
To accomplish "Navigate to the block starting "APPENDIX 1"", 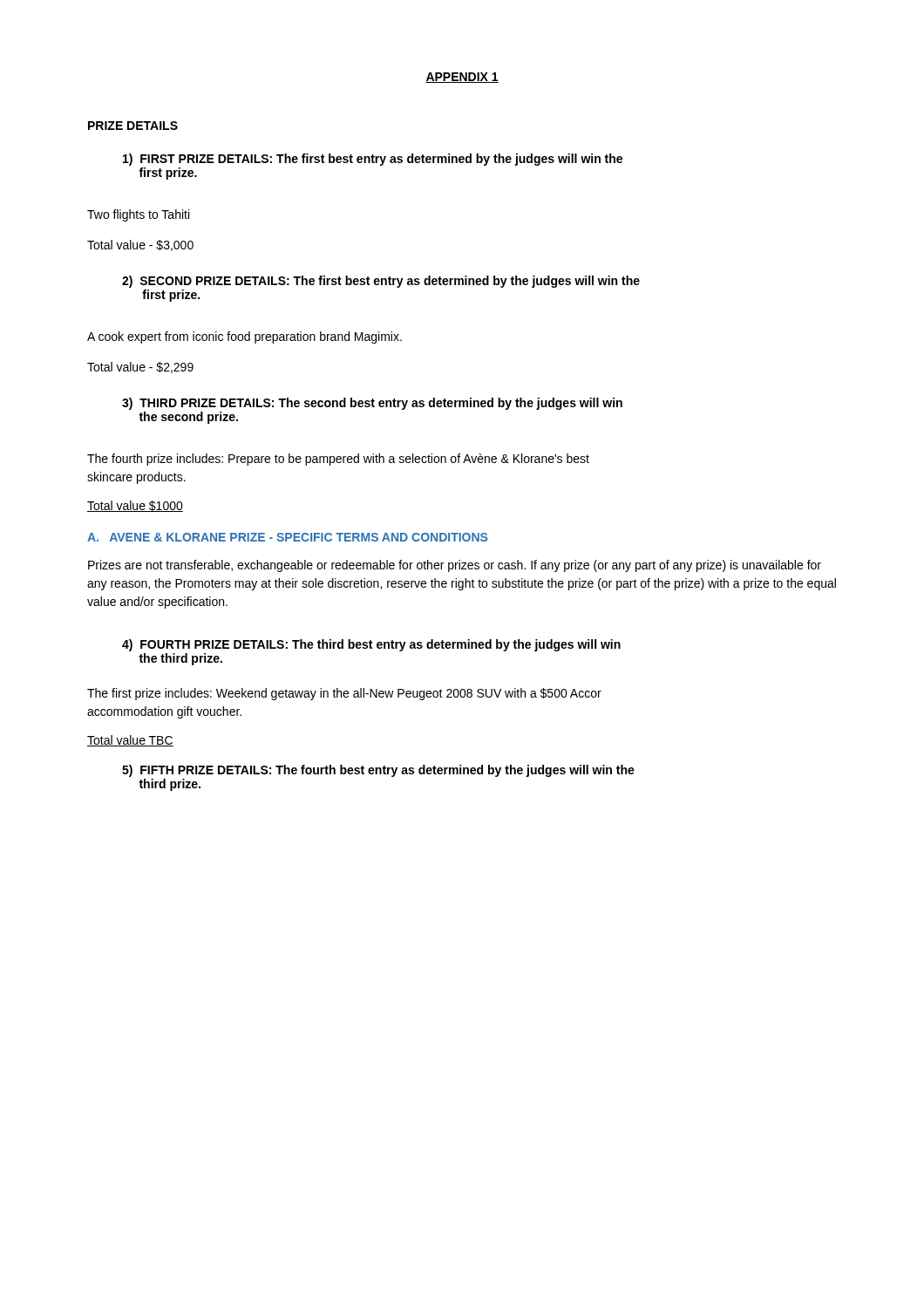I will click(x=462, y=77).
